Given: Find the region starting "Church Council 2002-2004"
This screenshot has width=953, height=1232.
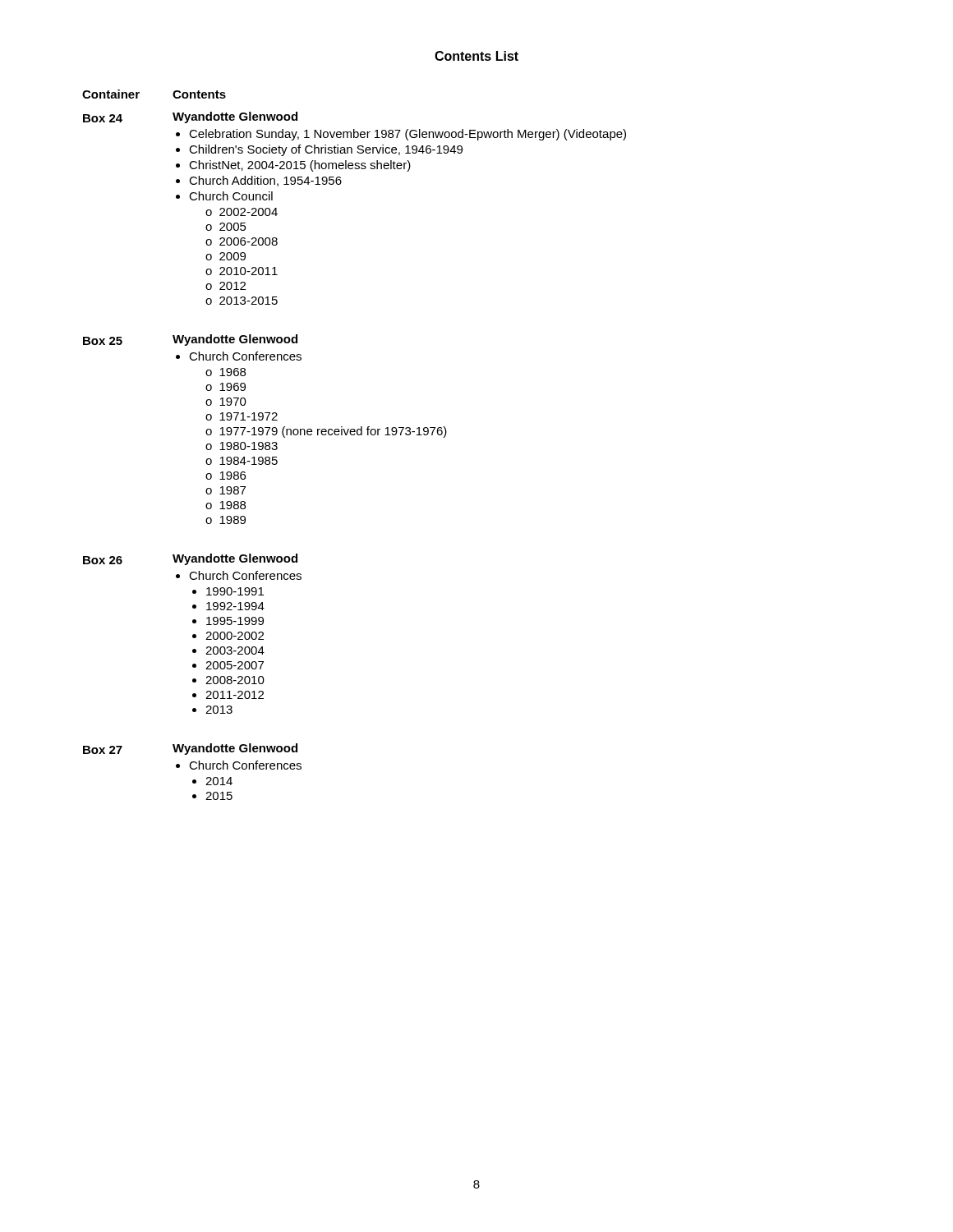Looking at the screenshot, I should [231, 196].
